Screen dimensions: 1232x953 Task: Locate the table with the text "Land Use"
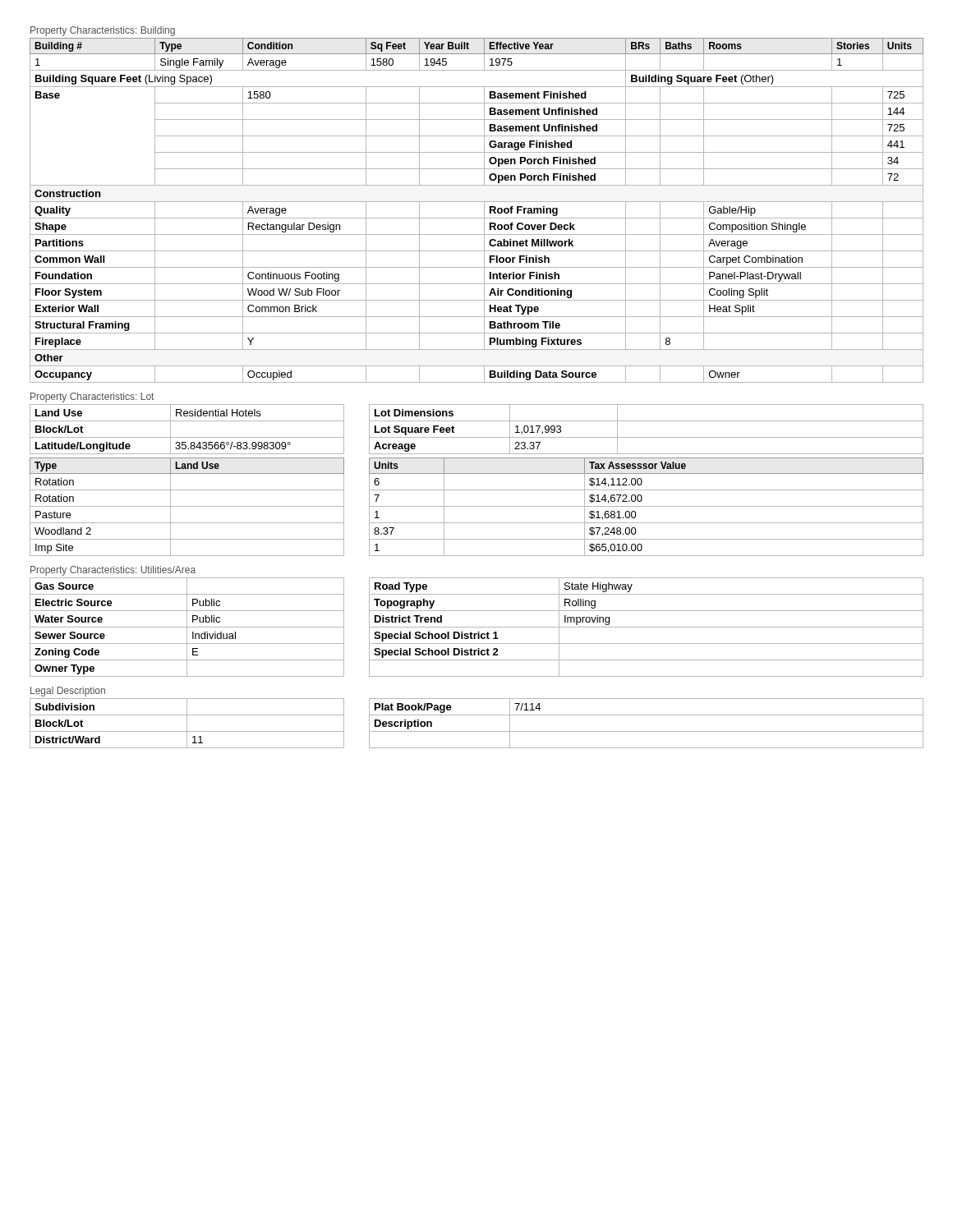pyautogui.click(x=476, y=480)
